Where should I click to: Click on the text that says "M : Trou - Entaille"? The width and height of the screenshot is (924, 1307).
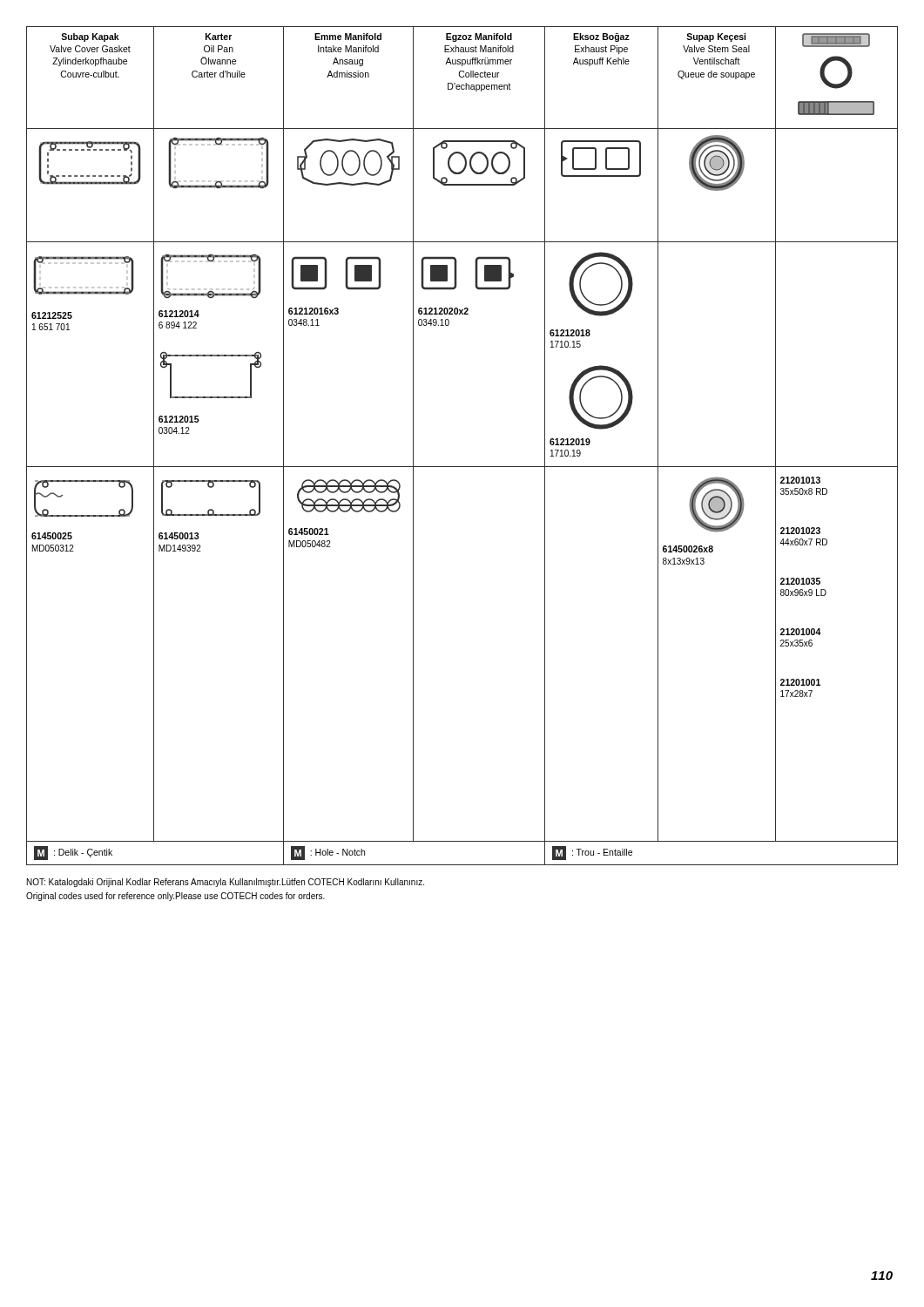point(592,852)
